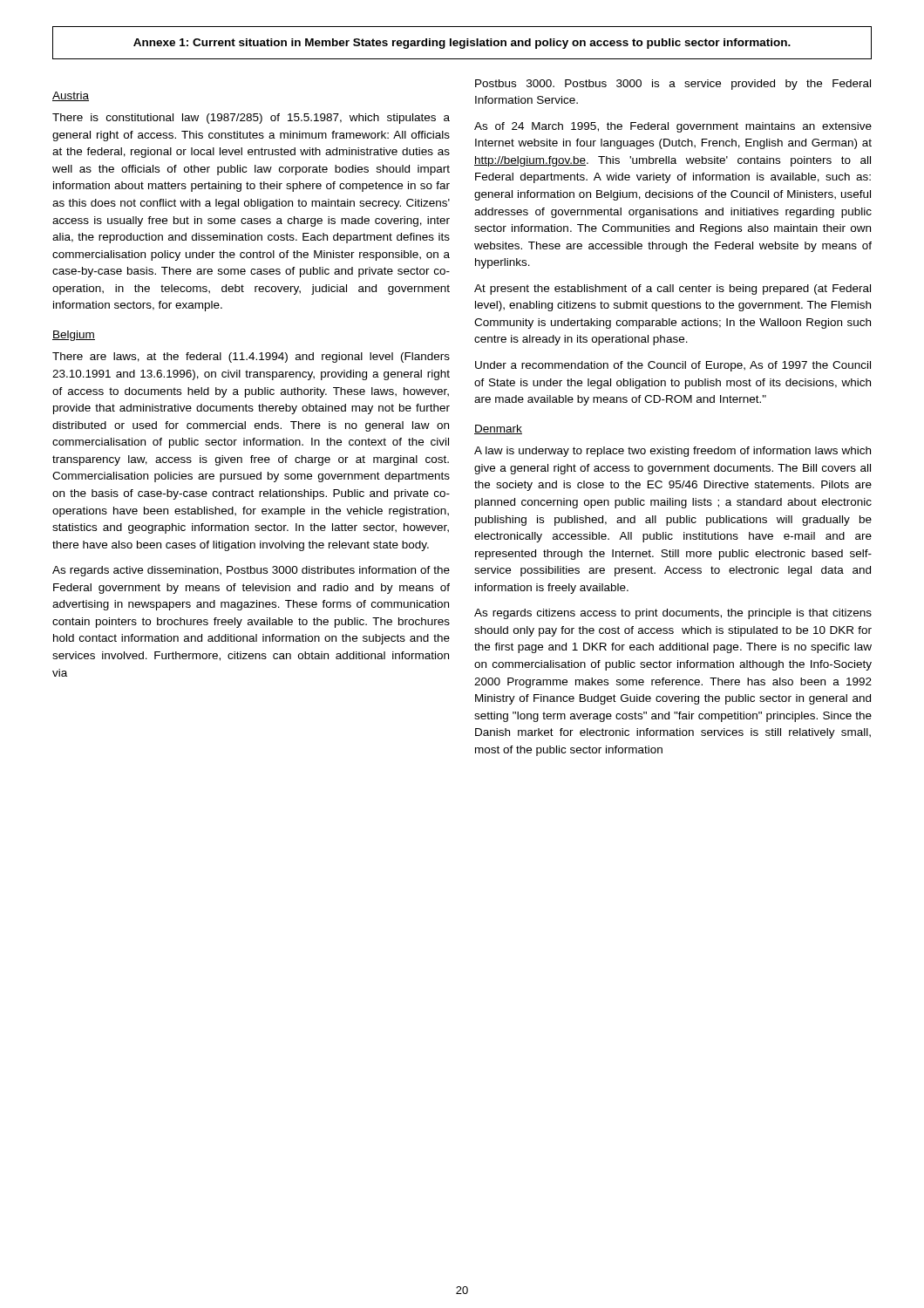
Task: Point to the block beginning "As of 24 March 1995, the Federal government"
Action: coord(673,194)
